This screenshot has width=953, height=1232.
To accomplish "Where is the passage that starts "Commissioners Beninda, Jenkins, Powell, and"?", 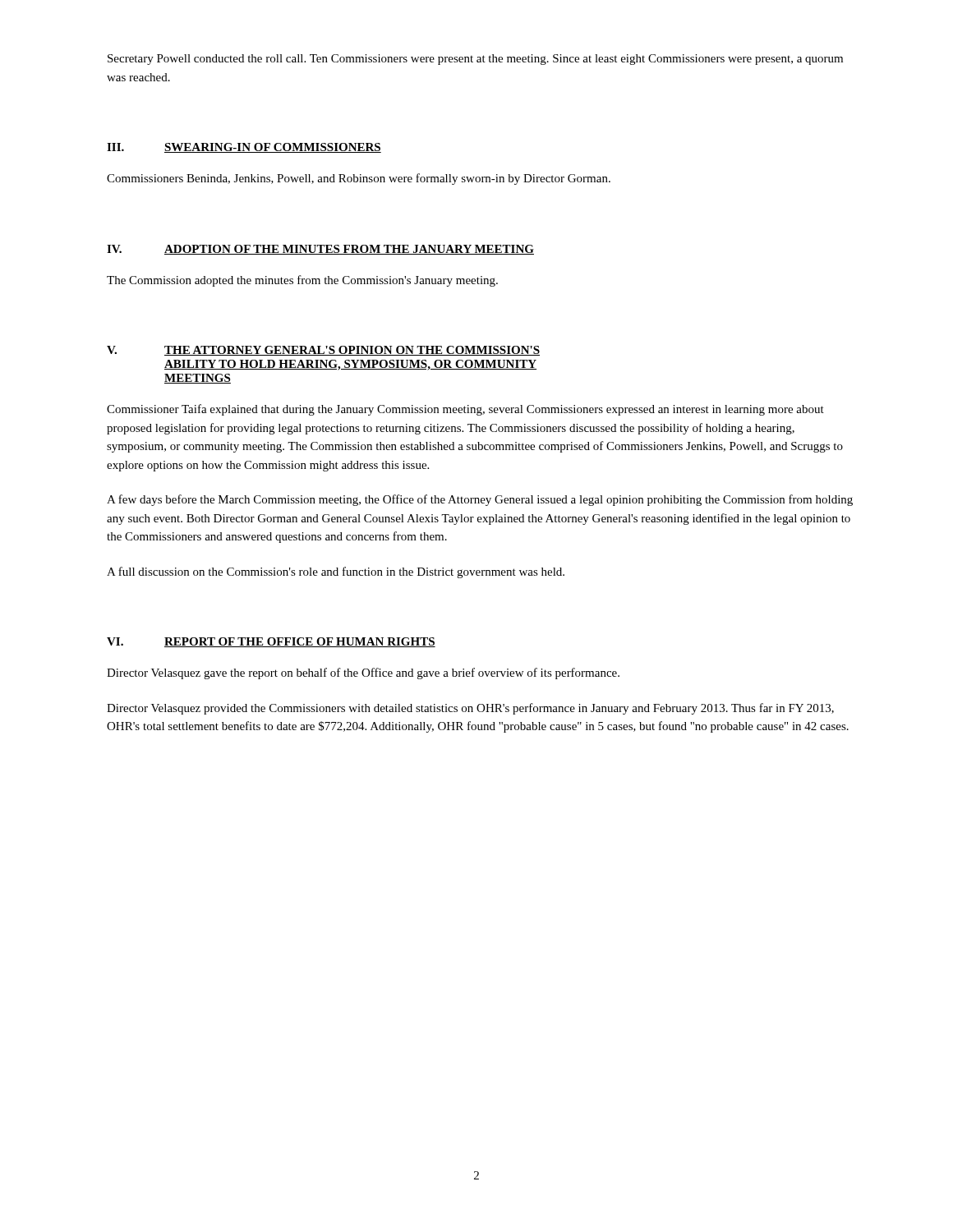I will tap(359, 178).
